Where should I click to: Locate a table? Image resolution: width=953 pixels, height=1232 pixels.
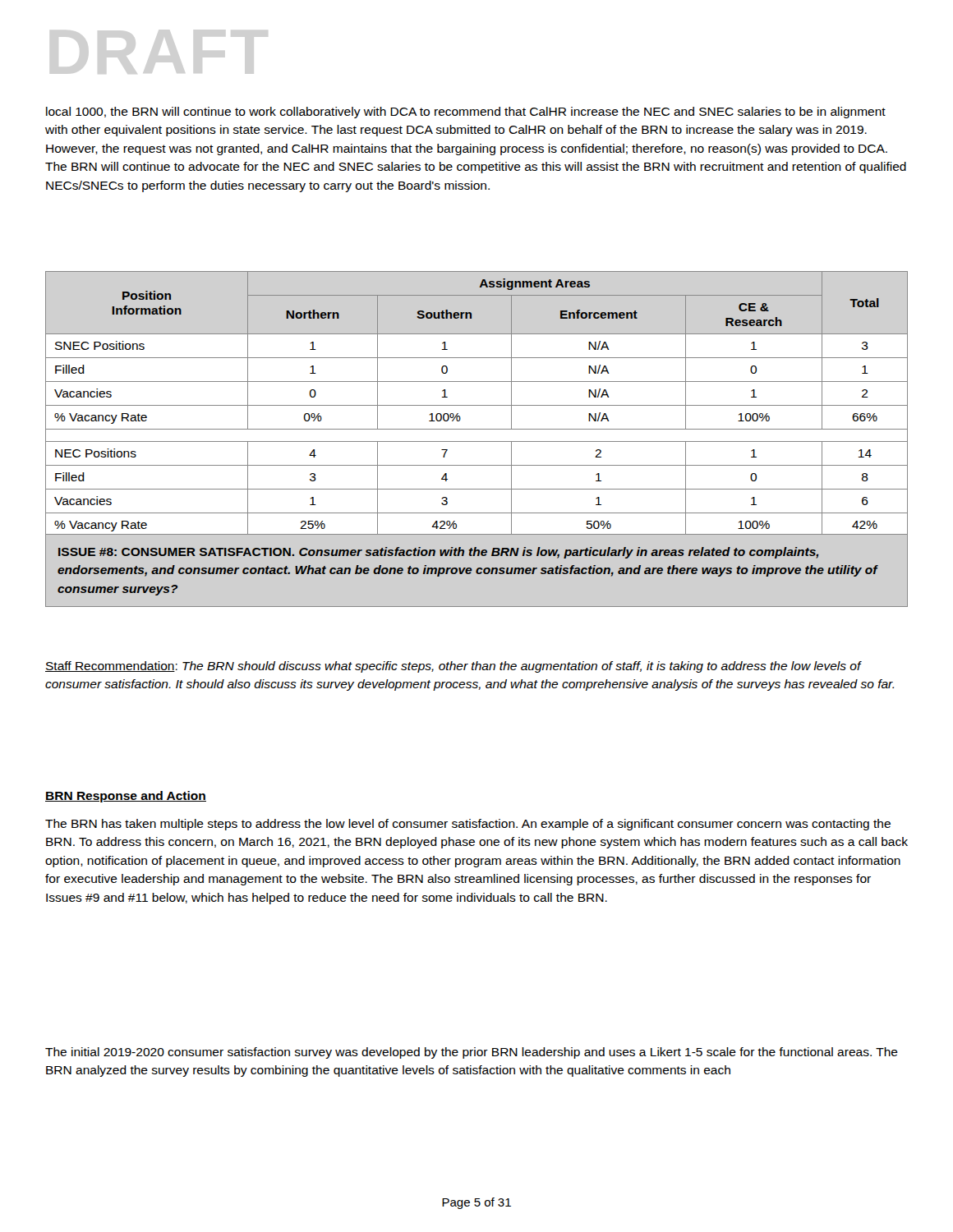pyautogui.click(x=476, y=404)
